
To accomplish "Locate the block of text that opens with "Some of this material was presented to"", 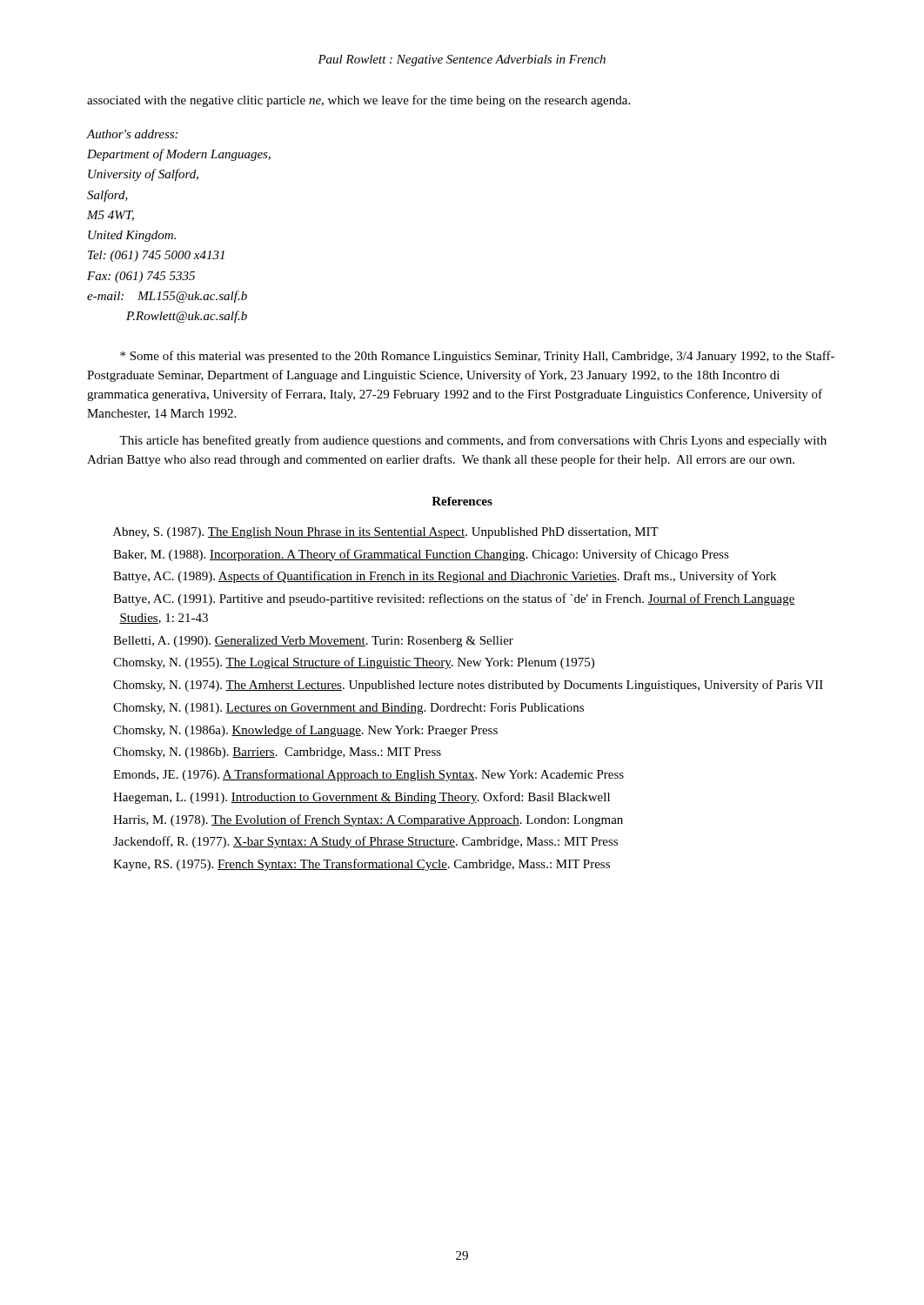I will [461, 384].
